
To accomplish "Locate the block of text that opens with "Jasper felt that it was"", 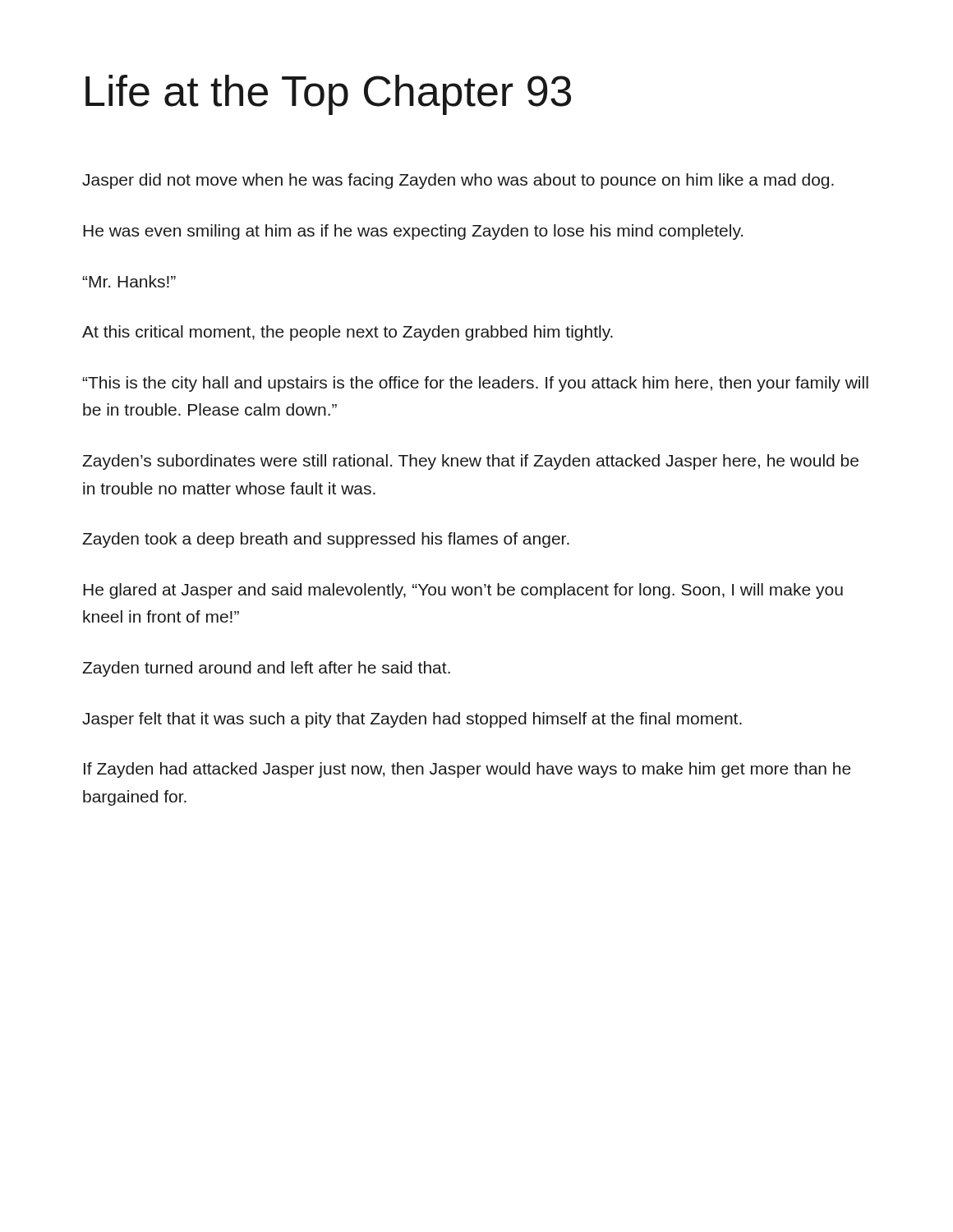I will 413,718.
